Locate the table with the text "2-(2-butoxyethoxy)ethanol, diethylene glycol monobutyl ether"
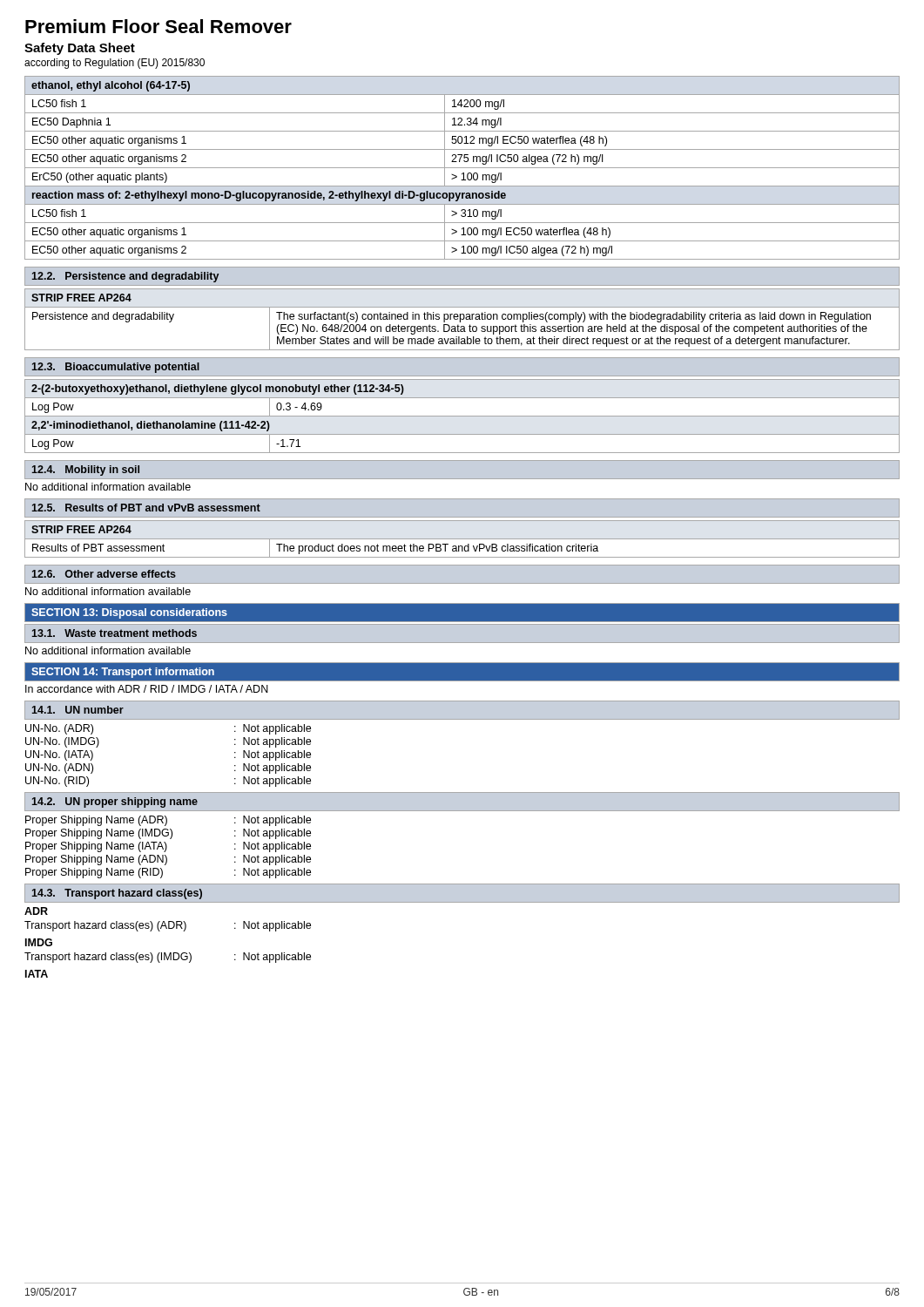This screenshot has width=924, height=1307. coord(462,416)
